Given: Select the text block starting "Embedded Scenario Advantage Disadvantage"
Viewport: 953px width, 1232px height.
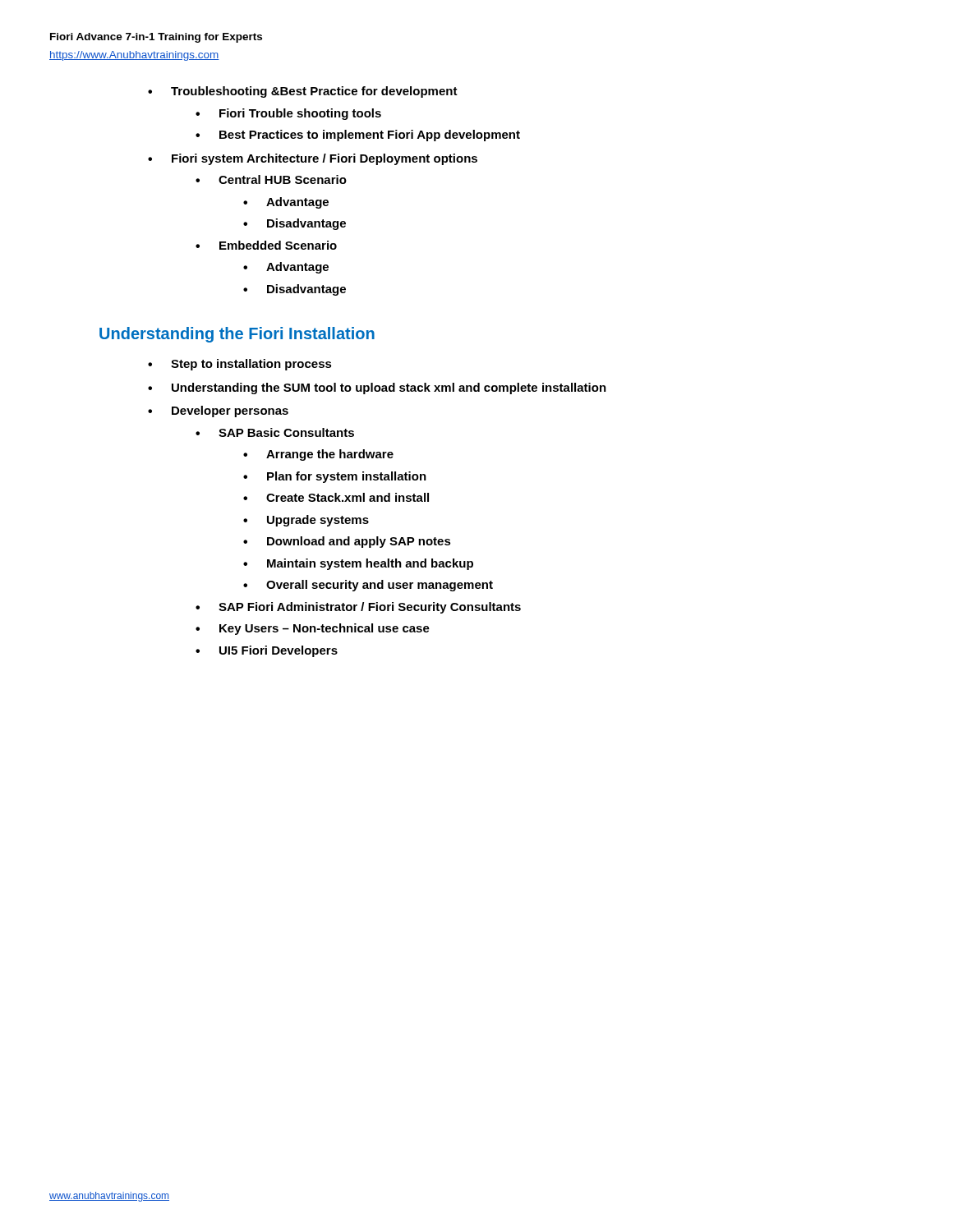Looking at the screenshot, I should [278, 245].
